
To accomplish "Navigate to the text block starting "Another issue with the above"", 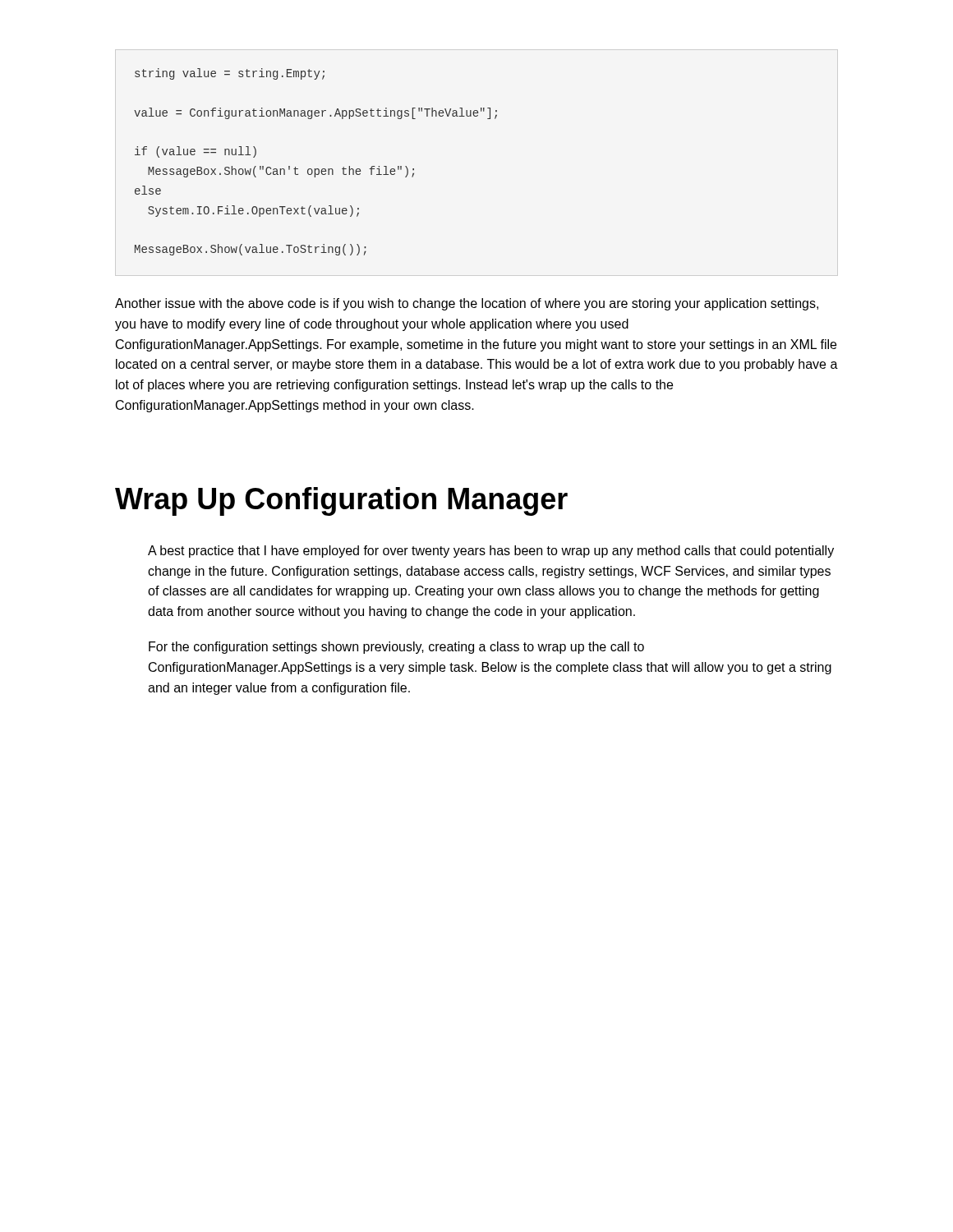I will pyautogui.click(x=476, y=355).
